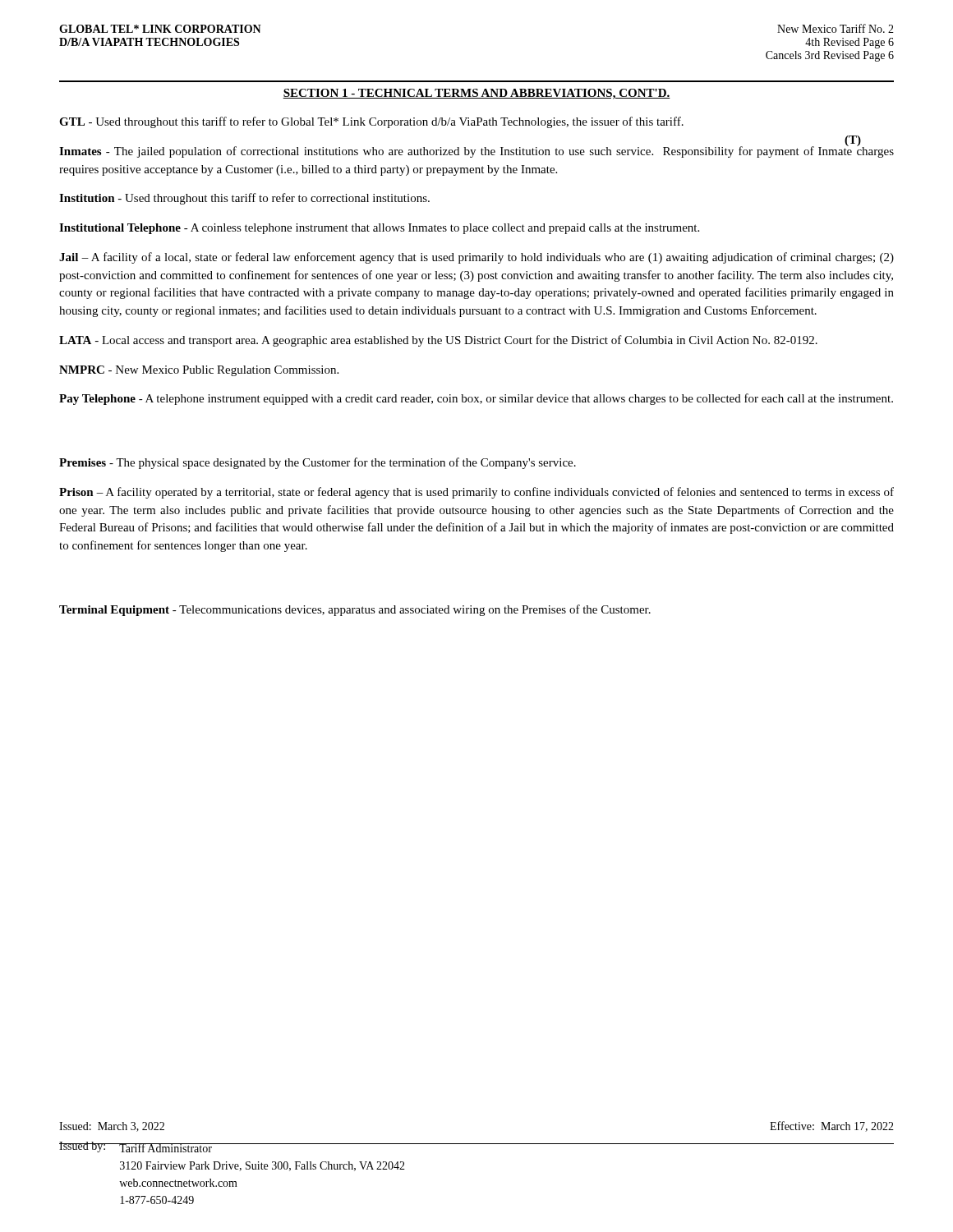This screenshot has height=1232, width=953.
Task: Locate the block of text that opens with "GTL - Used throughout this"
Action: (x=476, y=122)
